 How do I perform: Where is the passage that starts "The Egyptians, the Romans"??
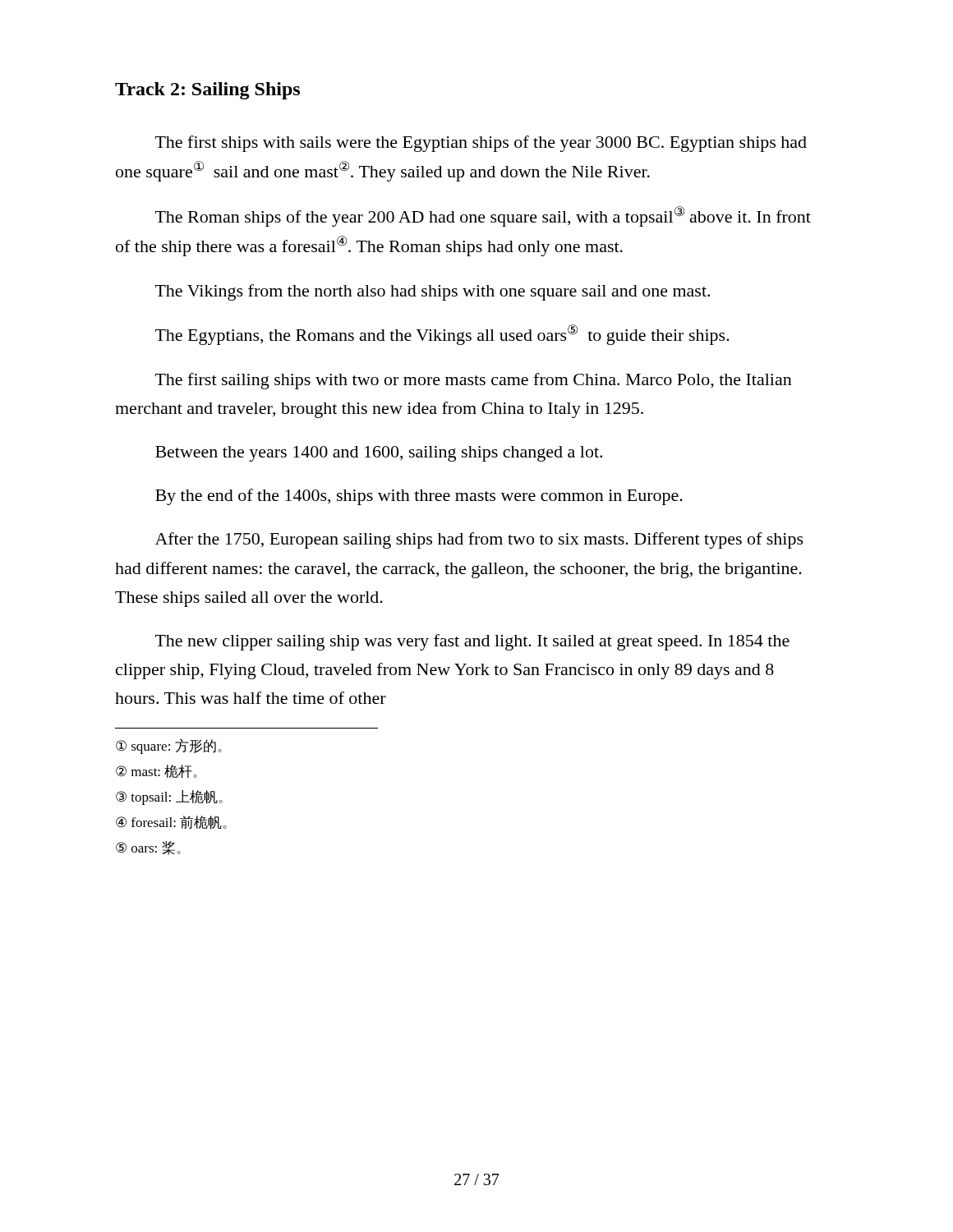(442, 334)
